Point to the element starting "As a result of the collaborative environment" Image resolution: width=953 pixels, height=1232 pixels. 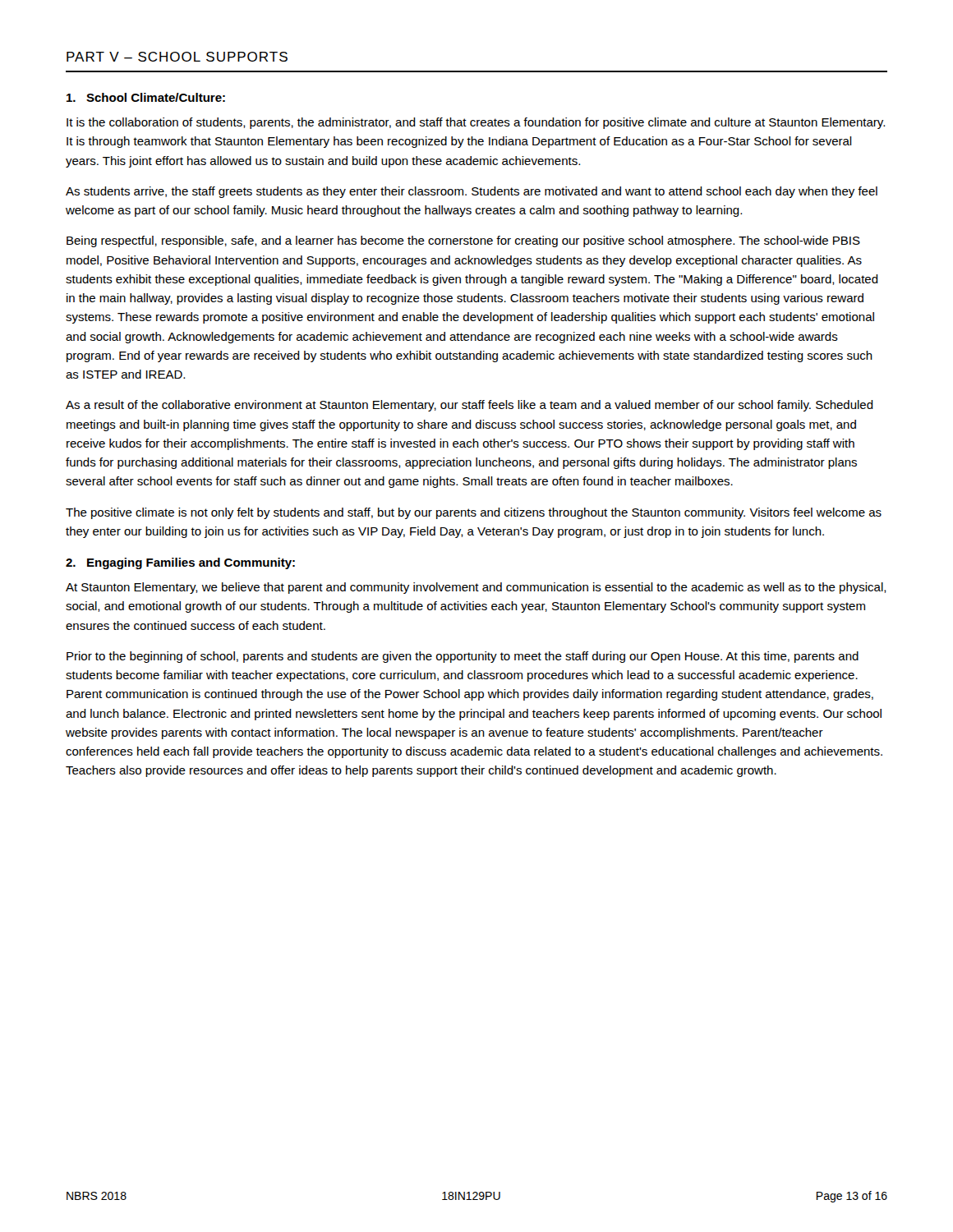tap(470, 443)
